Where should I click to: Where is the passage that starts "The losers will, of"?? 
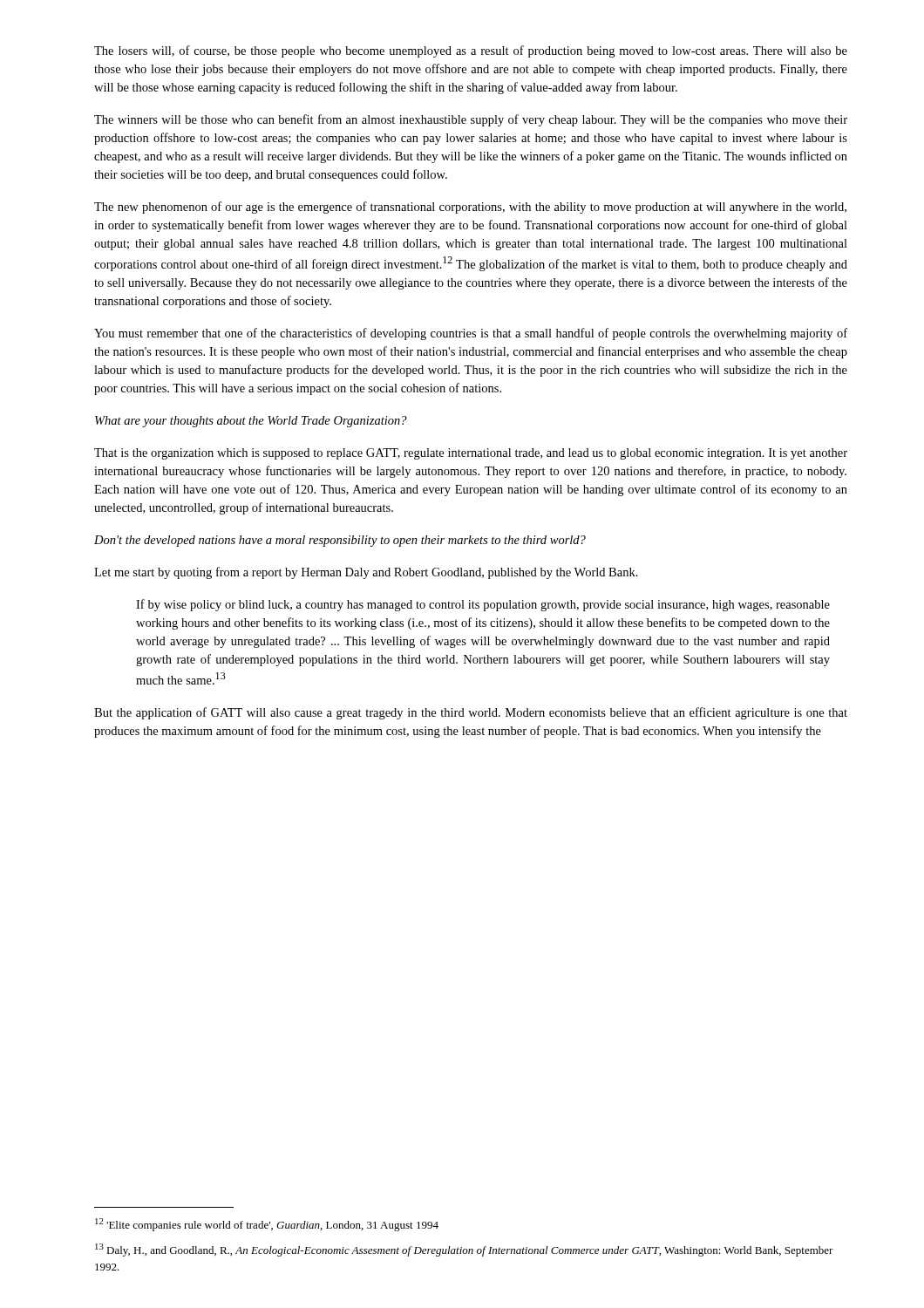[x=471, y=69]
